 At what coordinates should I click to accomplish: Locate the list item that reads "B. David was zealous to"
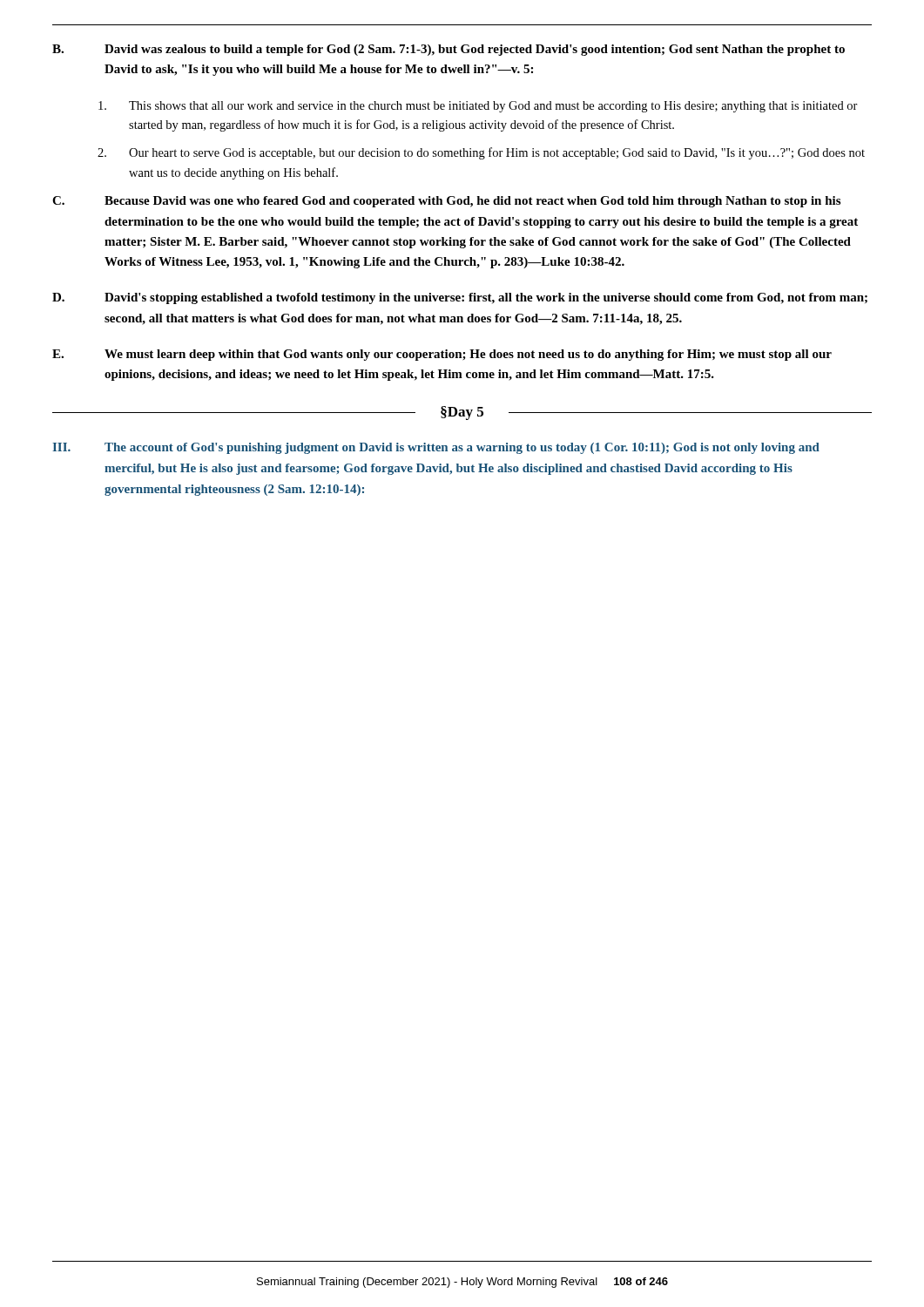[x=462, y=59]
